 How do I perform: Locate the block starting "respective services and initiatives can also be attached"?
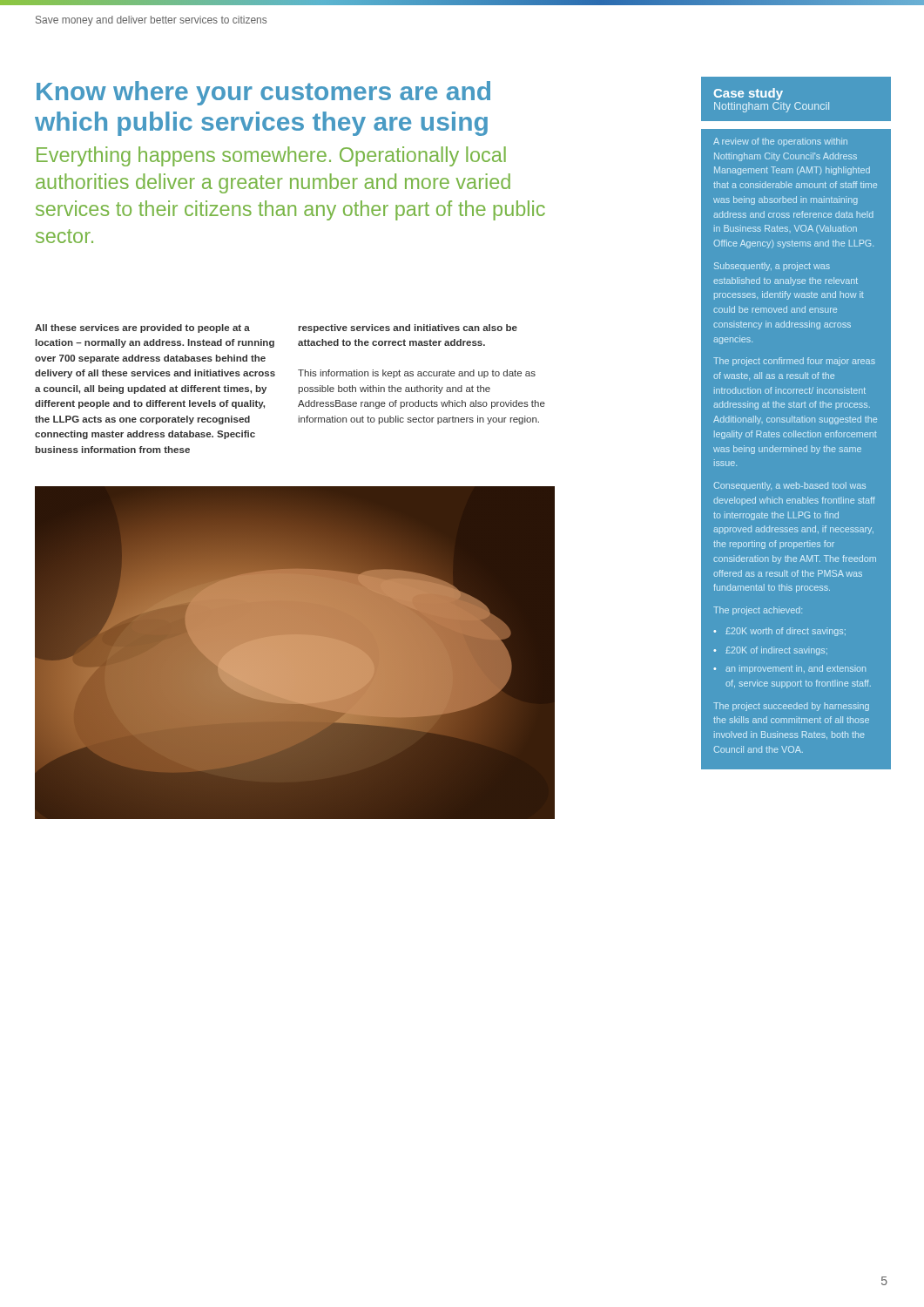point(421,373)
